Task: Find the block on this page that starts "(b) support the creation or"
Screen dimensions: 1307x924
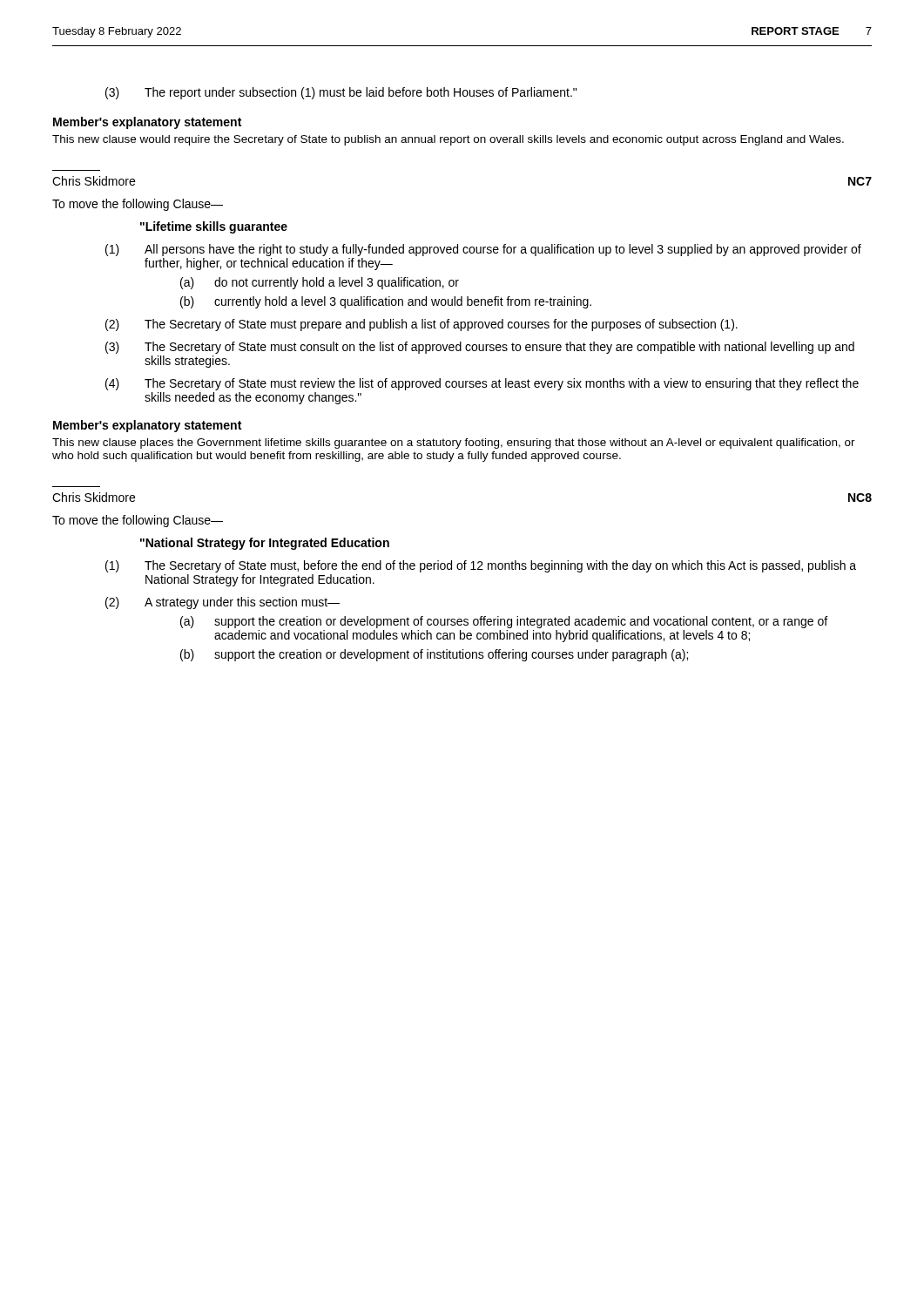Action: pyautogui.click(x=434, y=654)
